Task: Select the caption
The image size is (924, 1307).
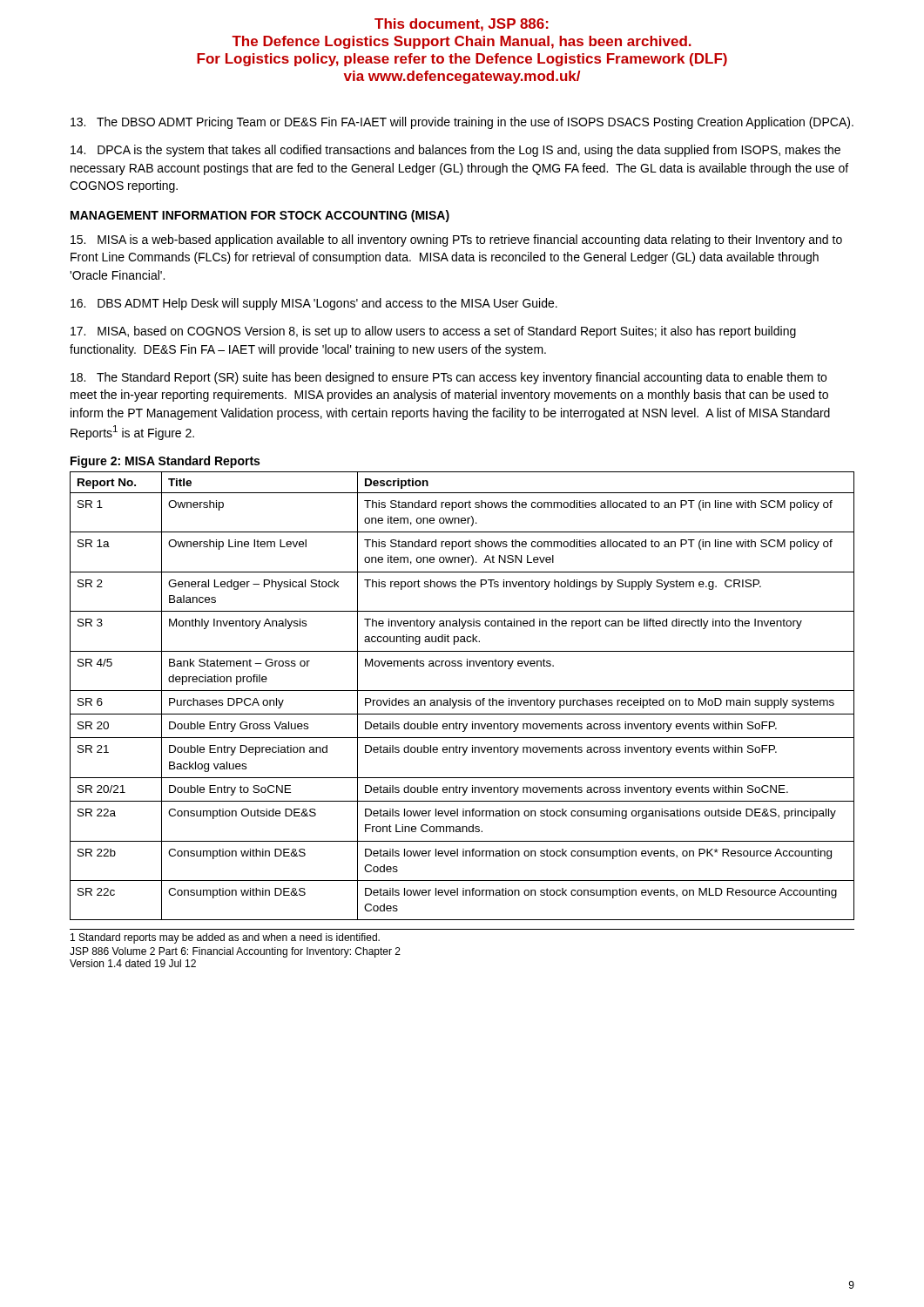Action: pos(165,461)
